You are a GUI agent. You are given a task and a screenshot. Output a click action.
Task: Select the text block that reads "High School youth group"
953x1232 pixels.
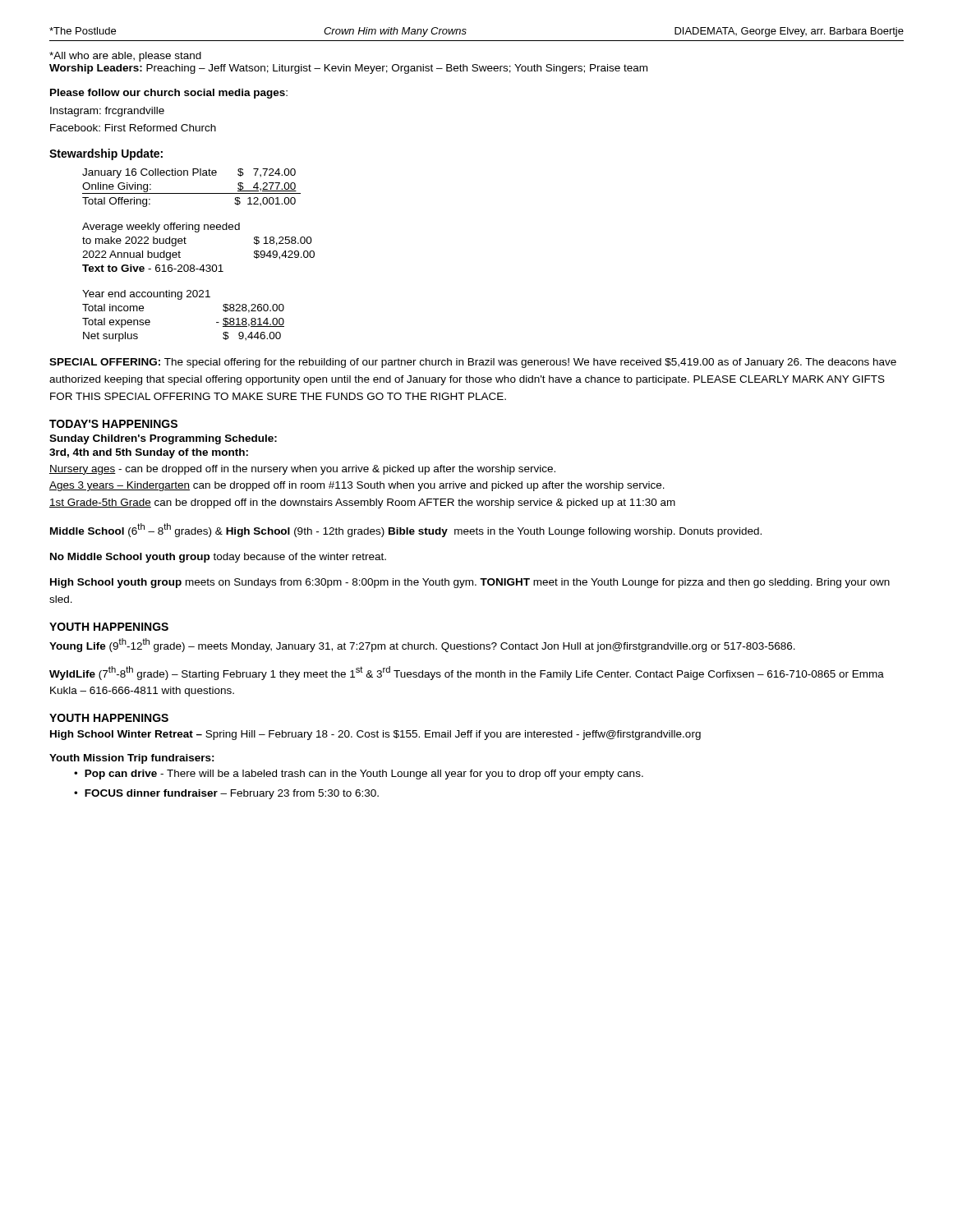click(470, 590)
